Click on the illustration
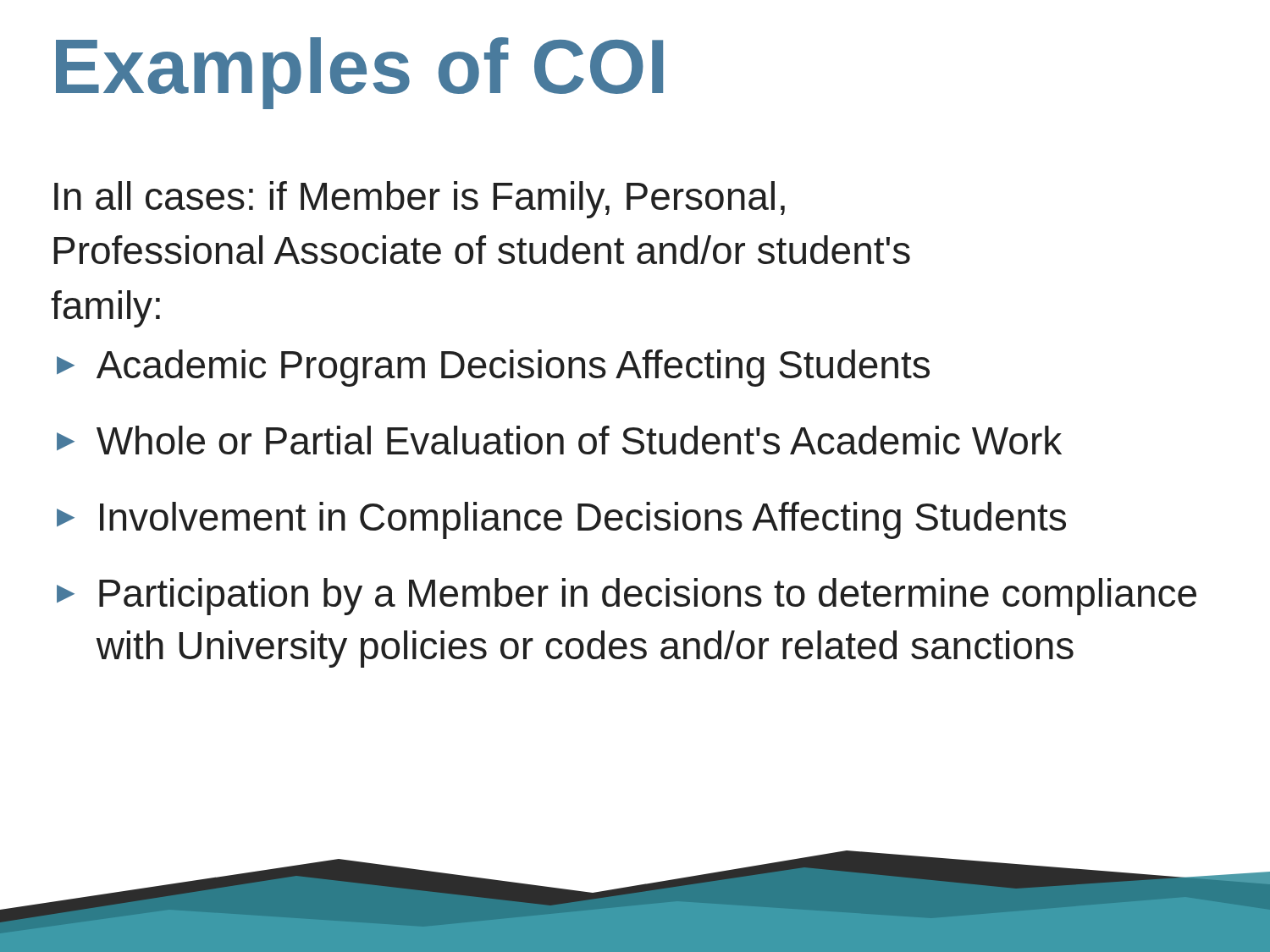Viewport: 1270px width, 952px height. 635,897
